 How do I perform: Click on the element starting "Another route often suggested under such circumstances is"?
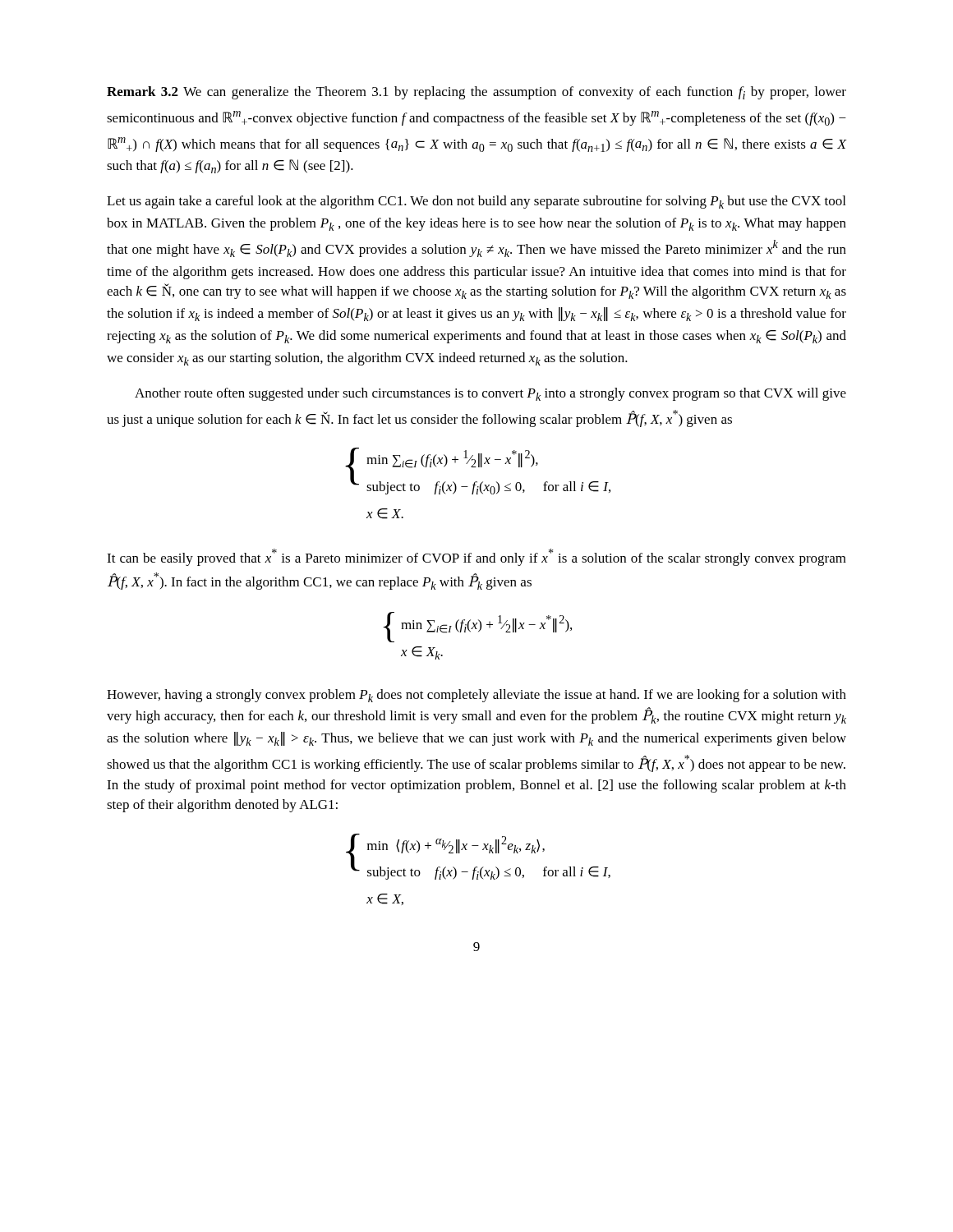point(476,406)
